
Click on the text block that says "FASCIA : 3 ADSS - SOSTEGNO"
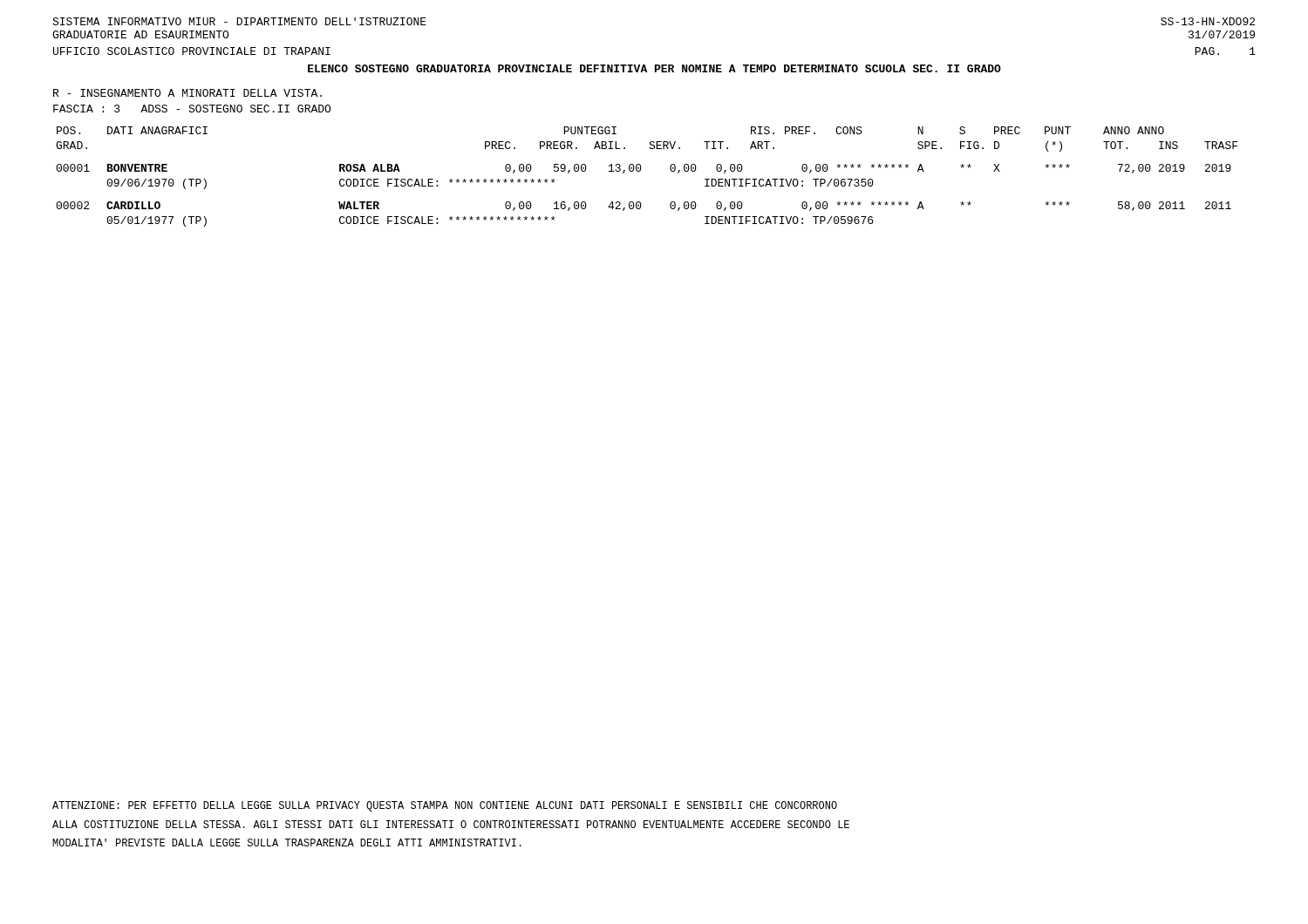[192, 109]
